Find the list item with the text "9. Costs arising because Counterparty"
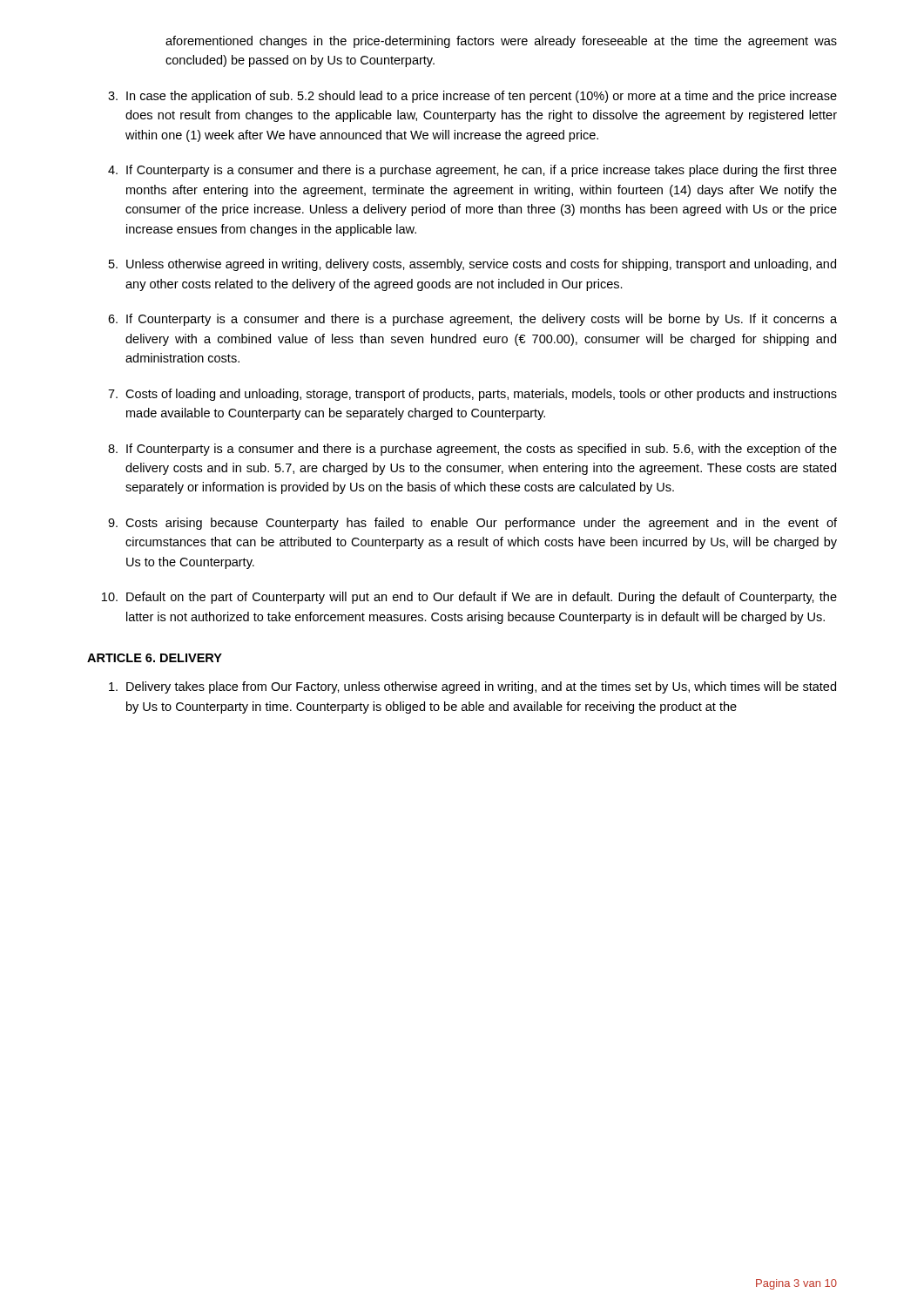Viewport: 924px width, 1307px height. click(x=462, y=542)
